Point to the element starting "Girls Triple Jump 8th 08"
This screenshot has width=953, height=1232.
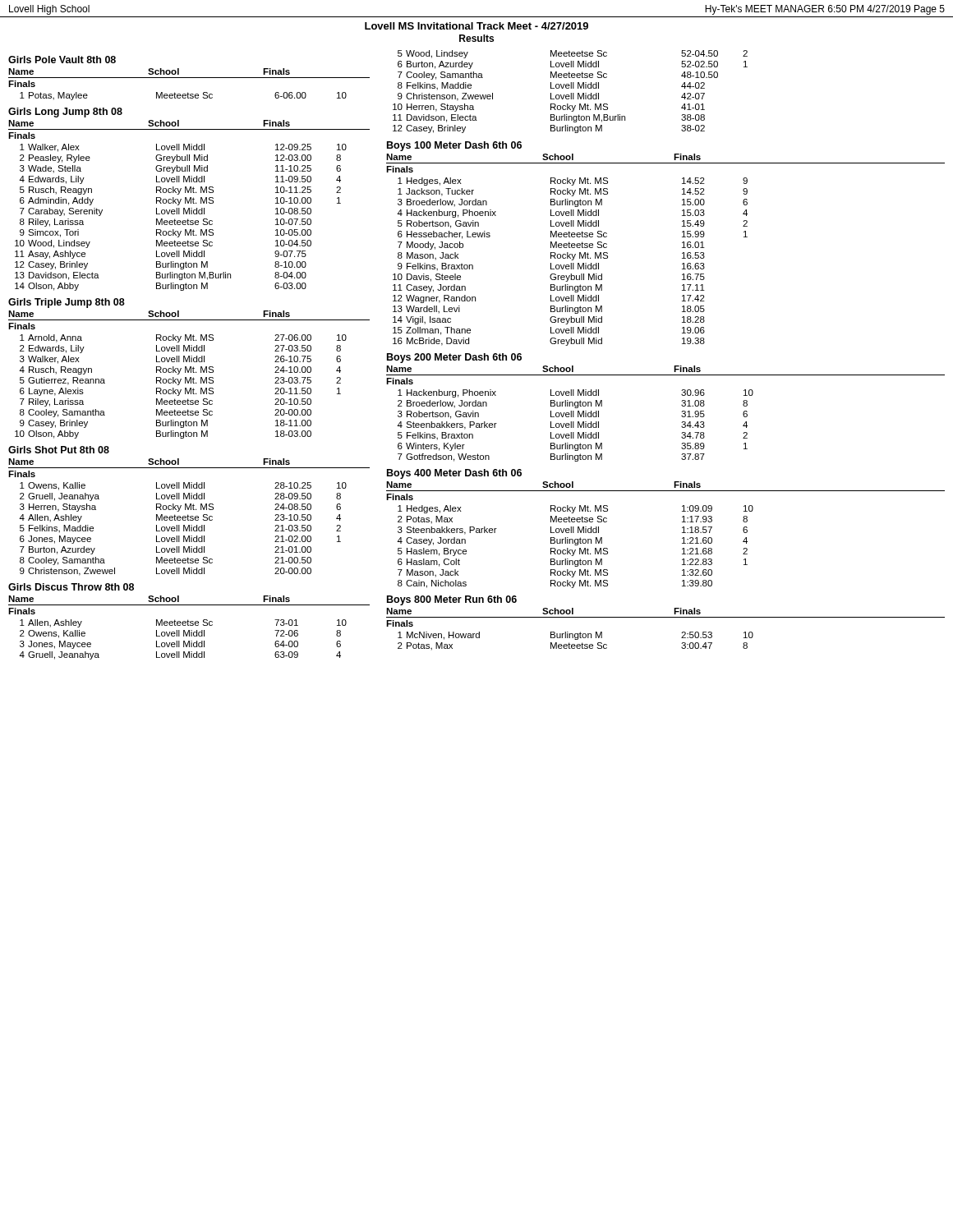(x=66, y=302)
